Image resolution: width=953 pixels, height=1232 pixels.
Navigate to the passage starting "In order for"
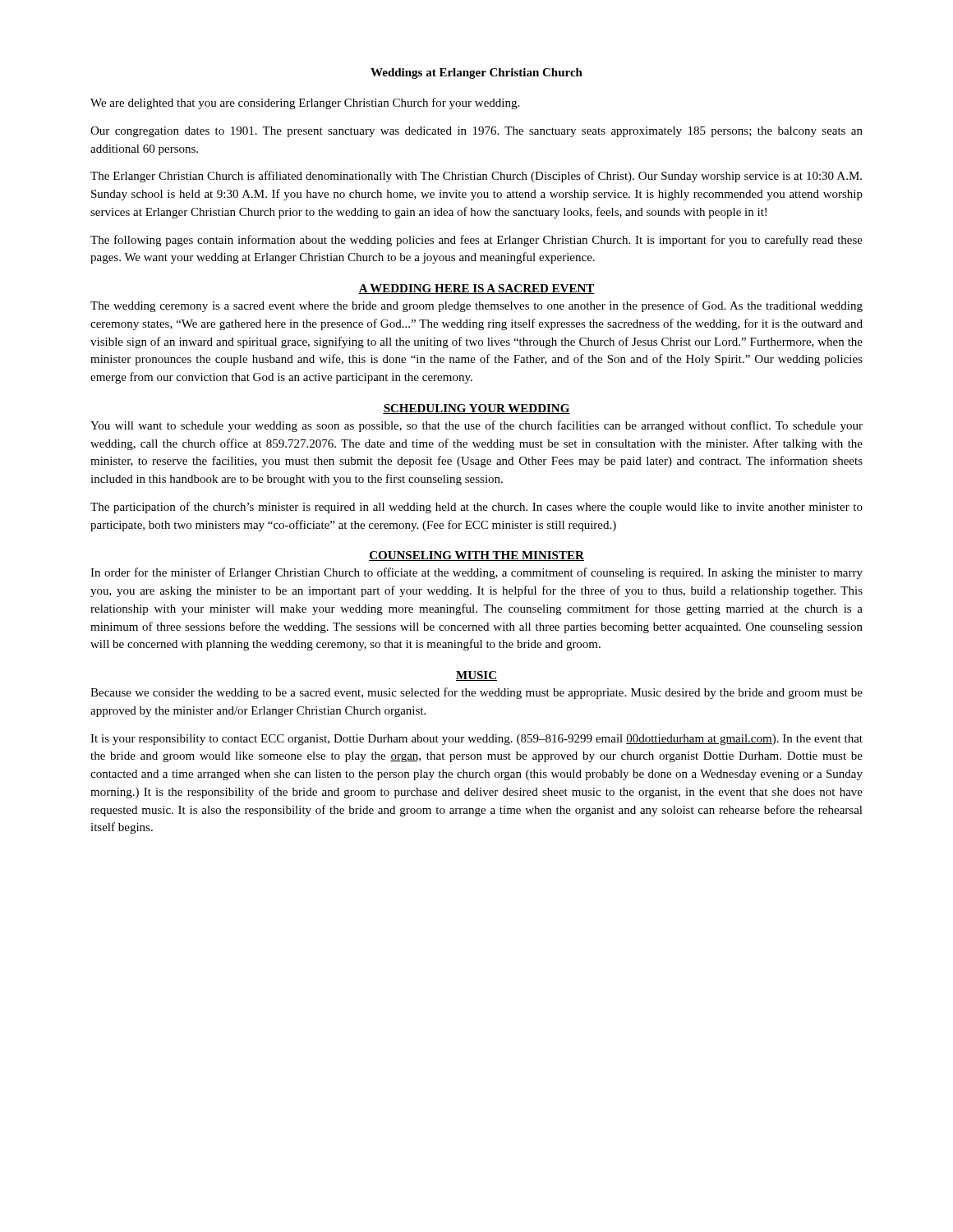tap(476, 609)
